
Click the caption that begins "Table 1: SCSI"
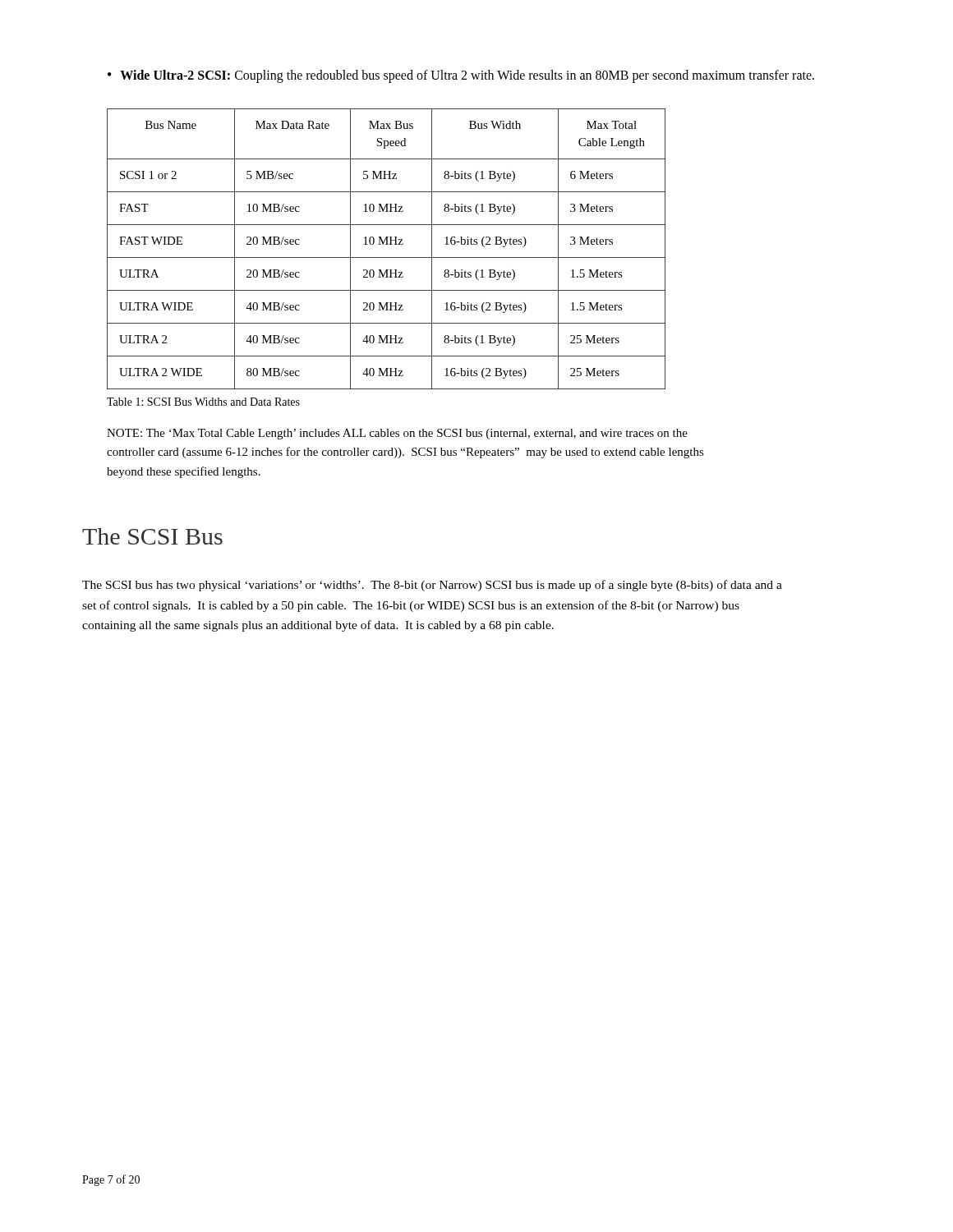[x=203, y=402]
